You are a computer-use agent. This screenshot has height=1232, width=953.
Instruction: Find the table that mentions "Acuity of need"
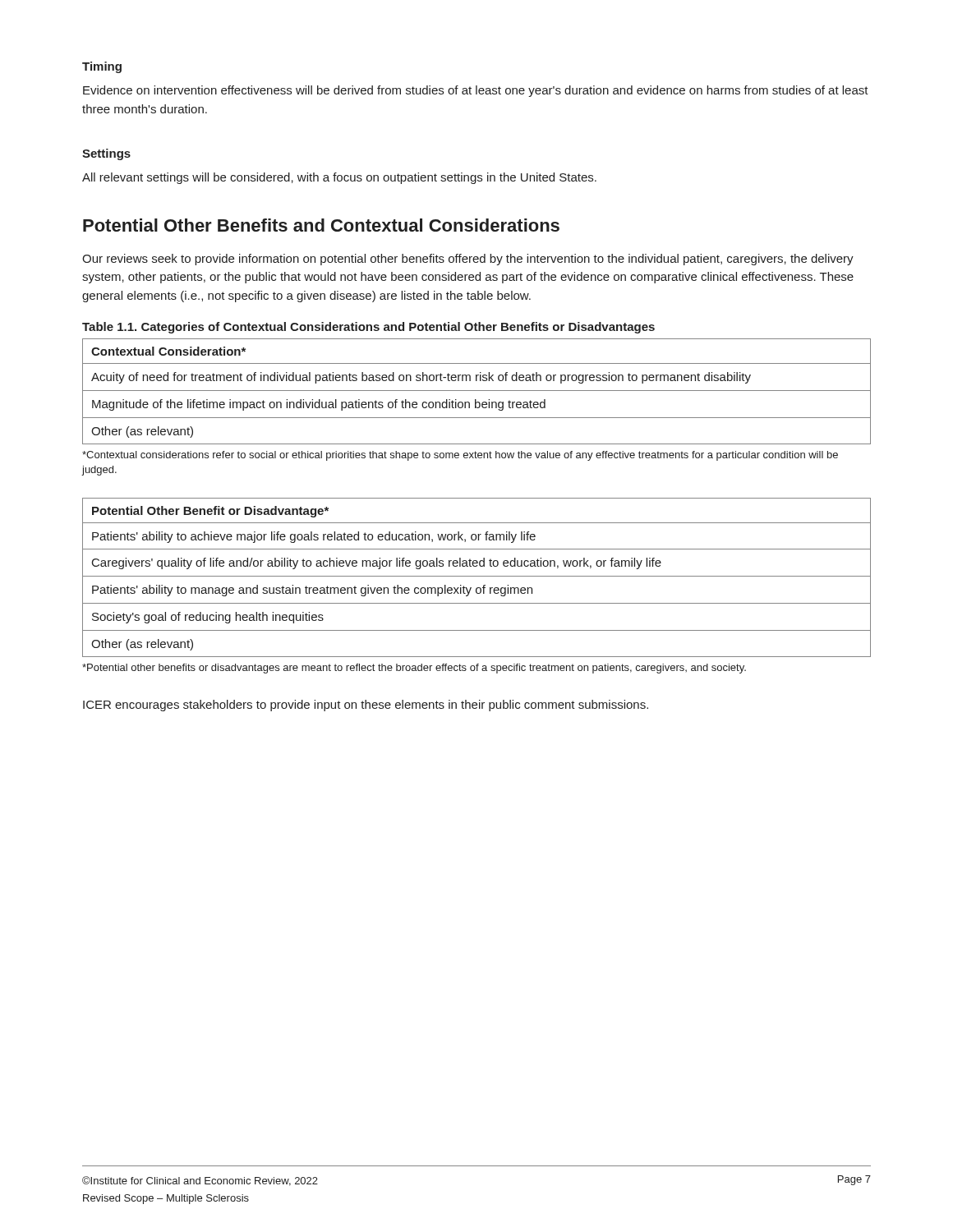(476, 391)
